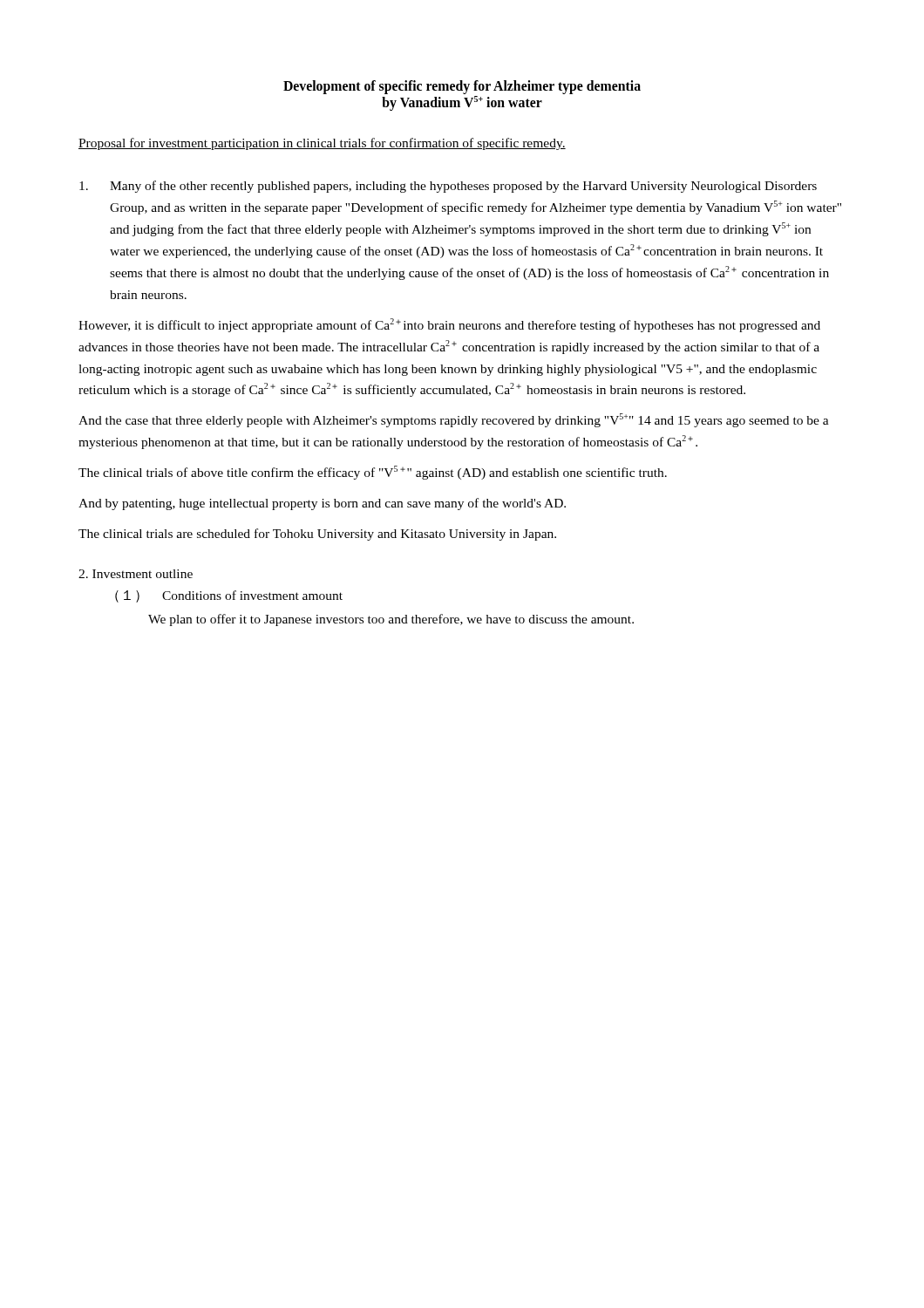The image size is (924, 1308).
Task: Select the text block containing "And by patenting,"
Action: pyautogui.click(x=323, y=503)
